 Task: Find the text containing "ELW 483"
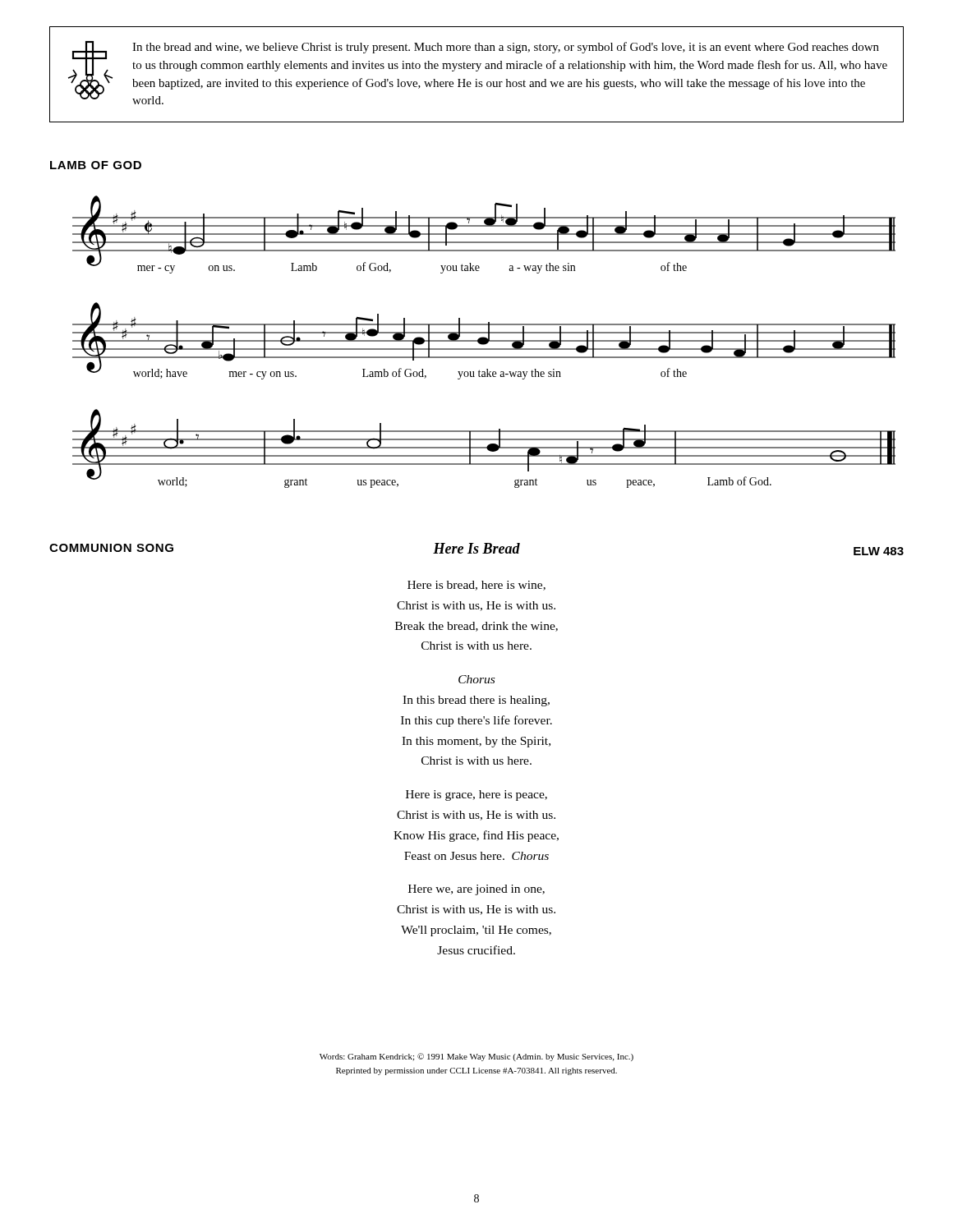[x=878, y=551]
